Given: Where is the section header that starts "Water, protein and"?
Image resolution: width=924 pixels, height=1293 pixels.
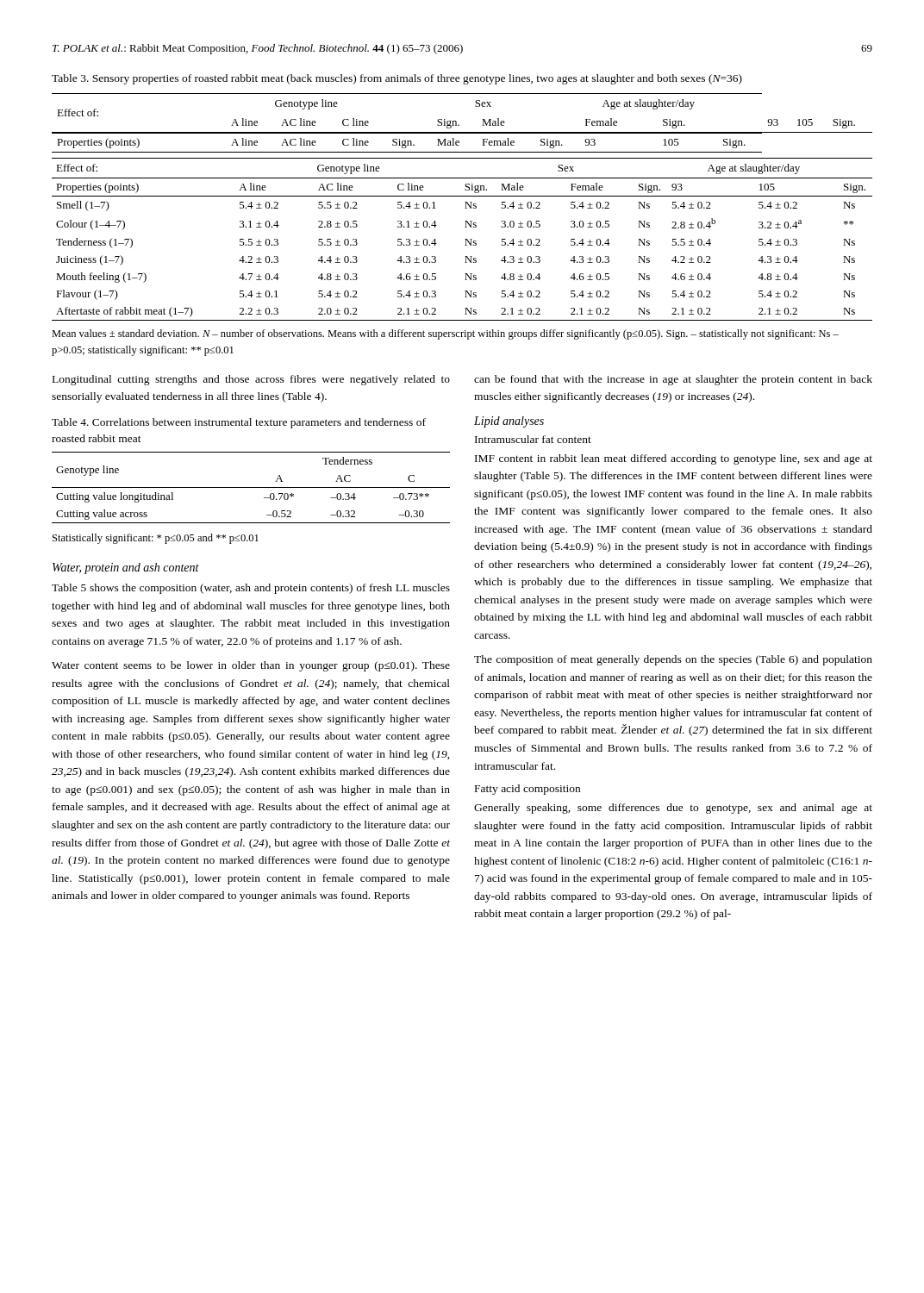Looking at the screenshot, I should tap(125, 568).
